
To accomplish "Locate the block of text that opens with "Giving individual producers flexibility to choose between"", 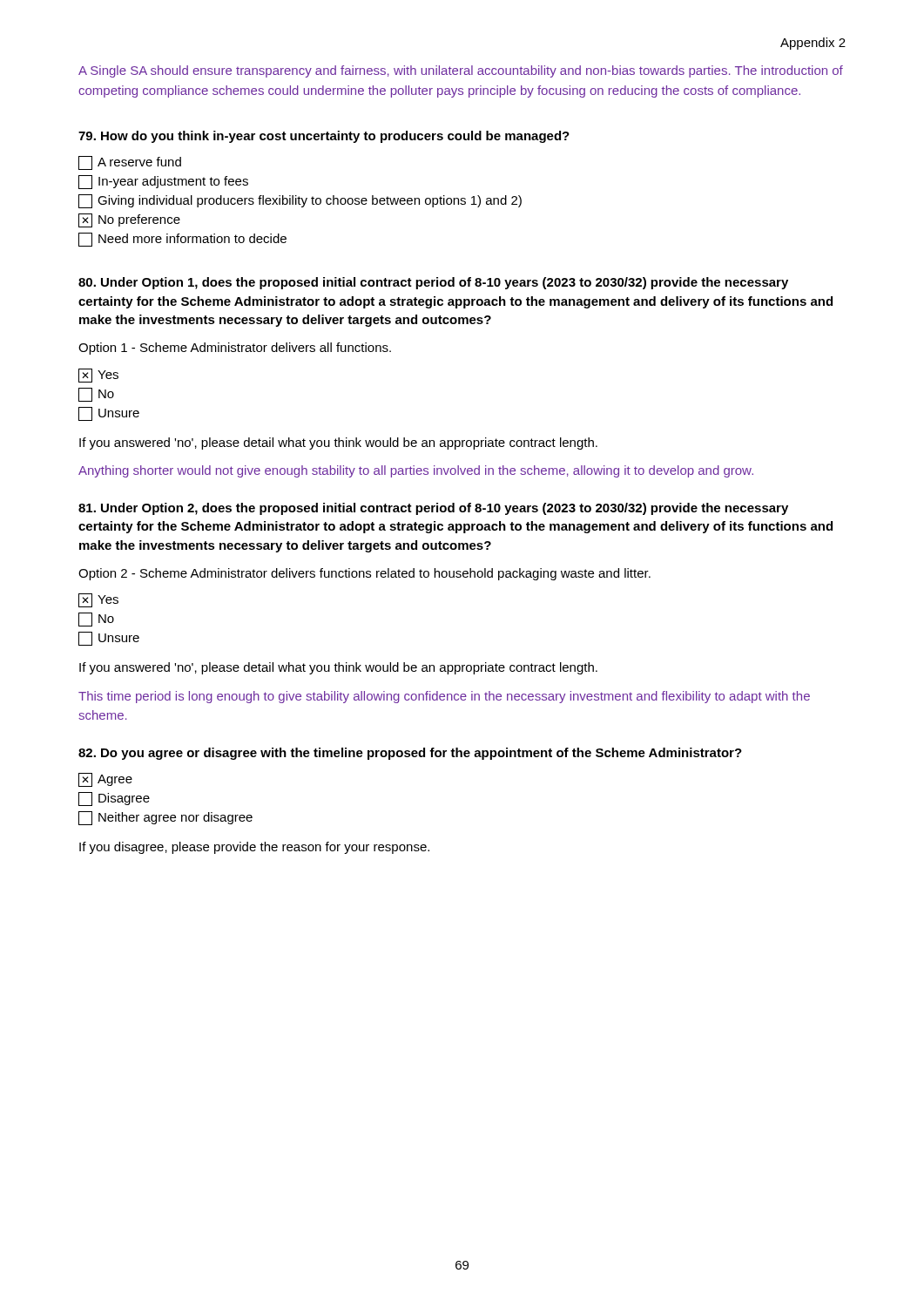I will pyautogui.click(x=300, y=200).
